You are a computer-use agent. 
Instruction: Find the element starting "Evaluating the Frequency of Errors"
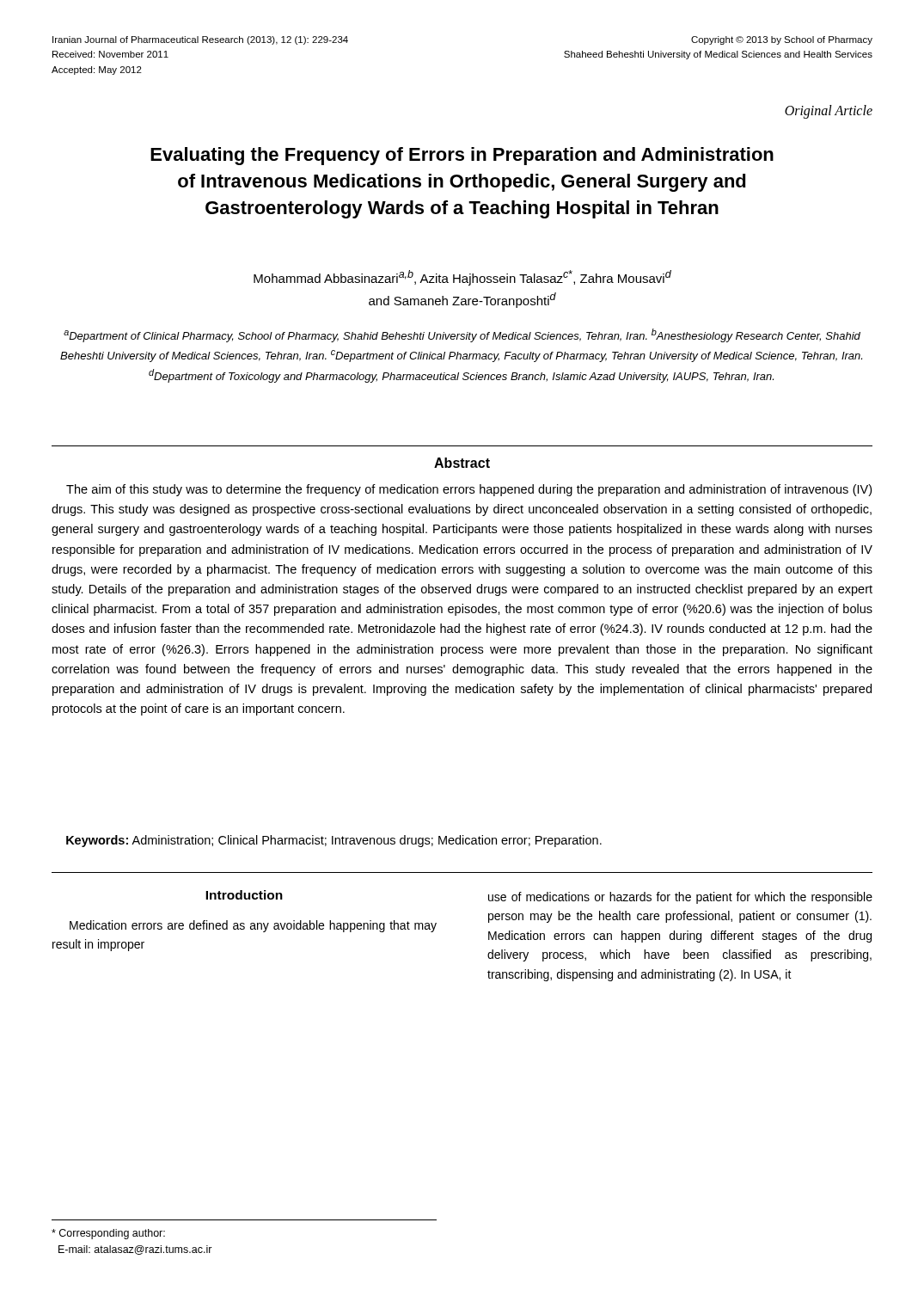point(462,181)
